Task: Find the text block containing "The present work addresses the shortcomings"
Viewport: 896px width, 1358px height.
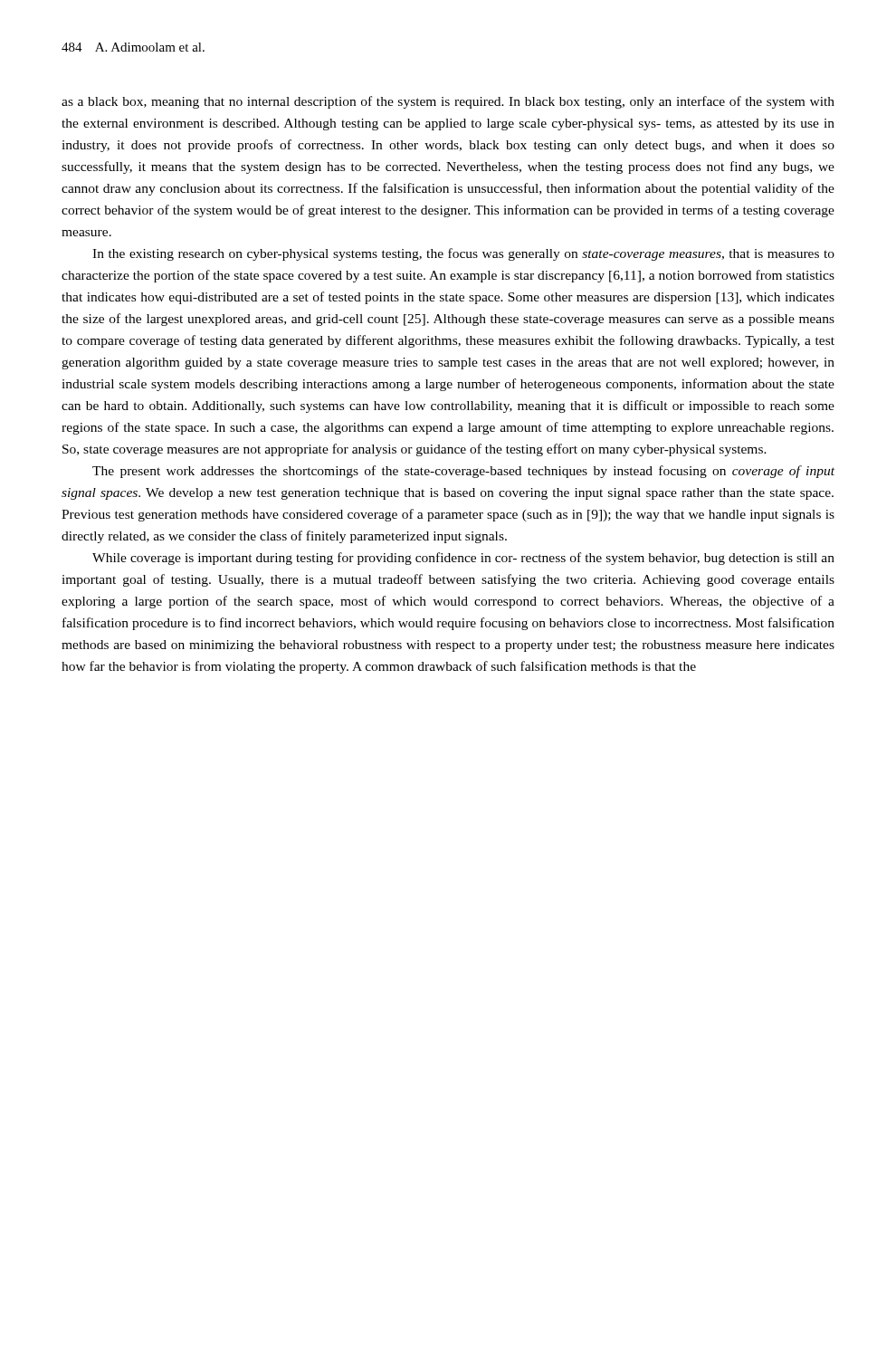Action: [448, 504]
